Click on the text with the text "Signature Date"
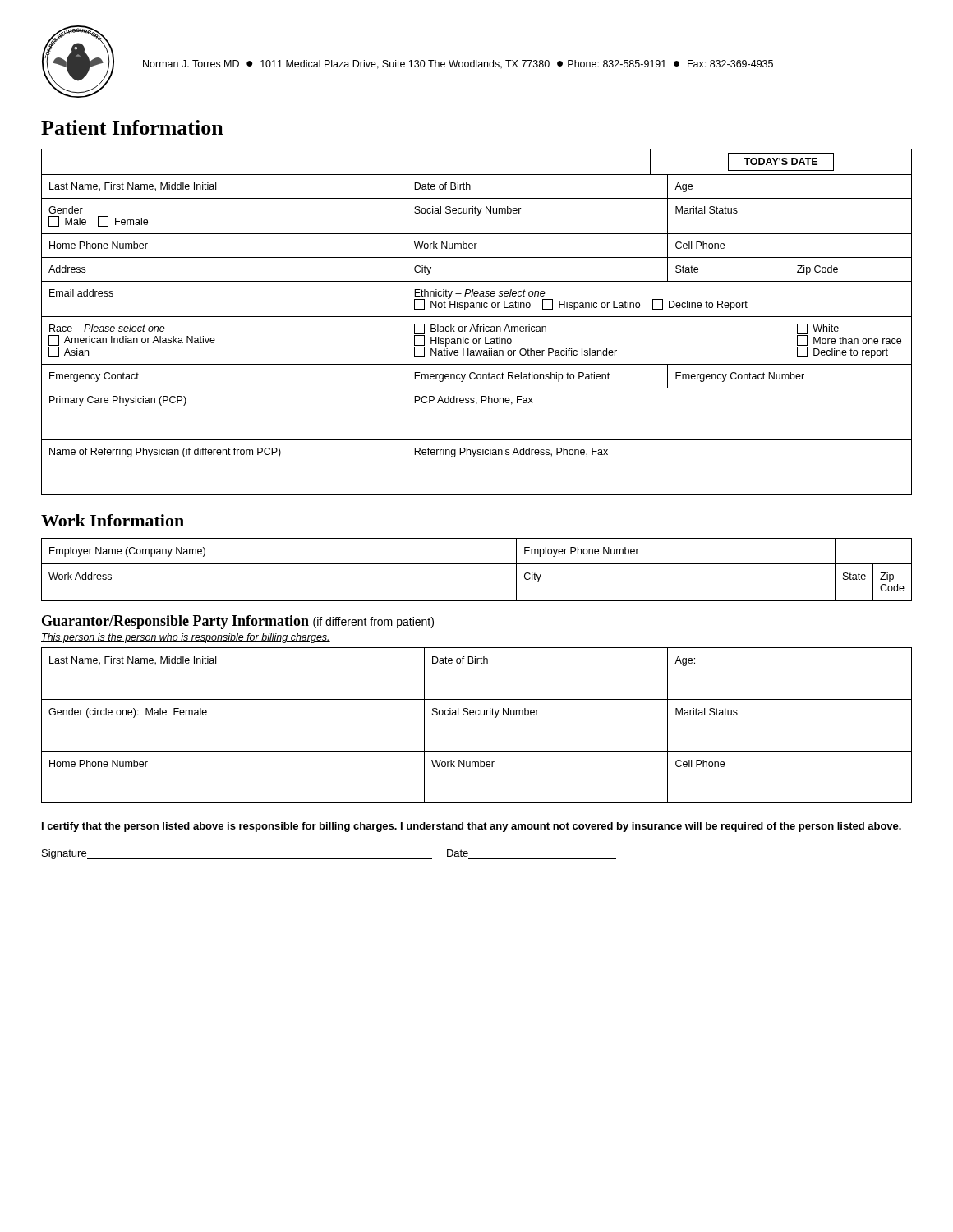Image resolution: width=953 pixels, height=1232 pixels. pos(329,852)
